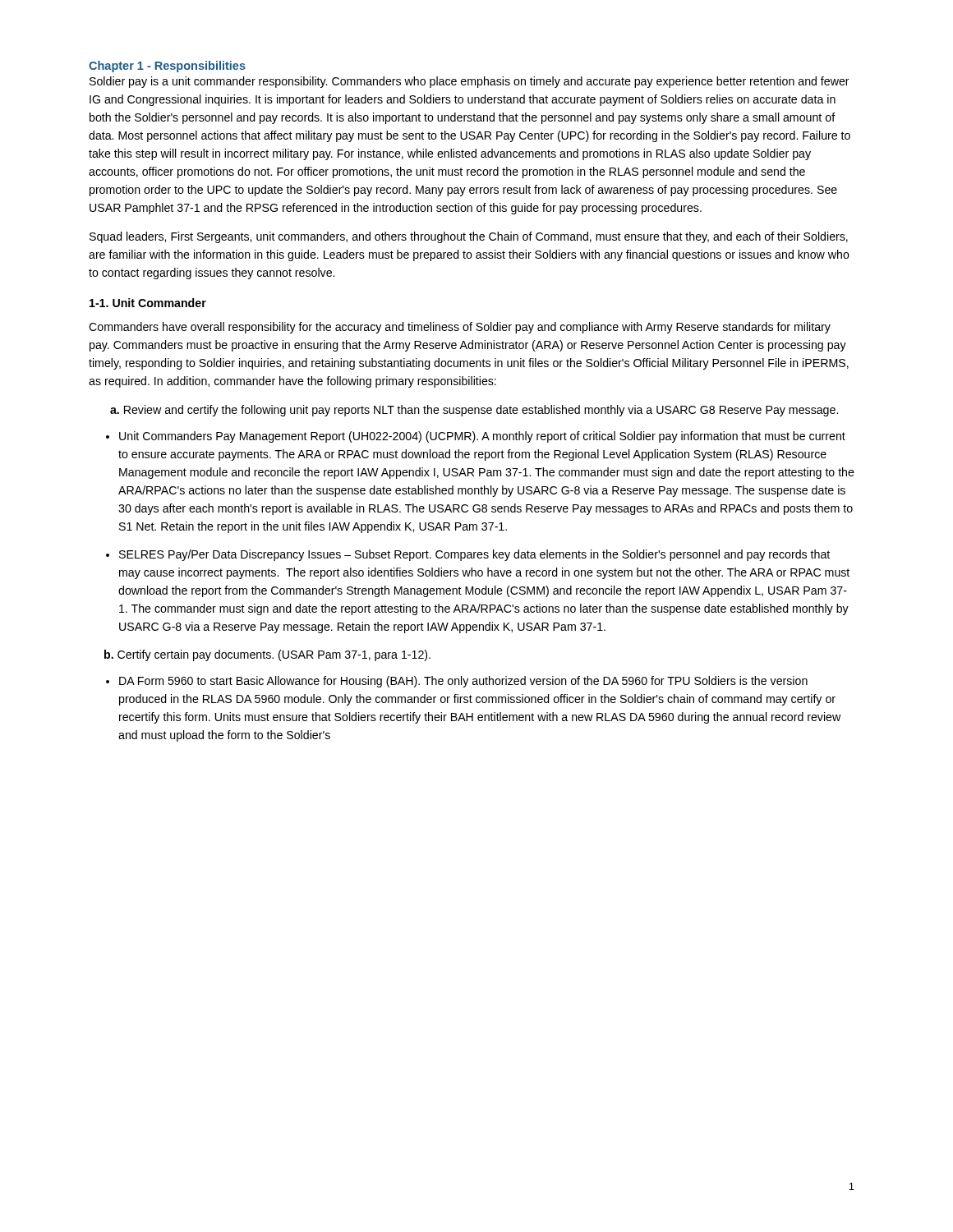953x1232 pixels.
Task: Where is the passage that starts "a. Review and"?
Action: pos(471,410)
